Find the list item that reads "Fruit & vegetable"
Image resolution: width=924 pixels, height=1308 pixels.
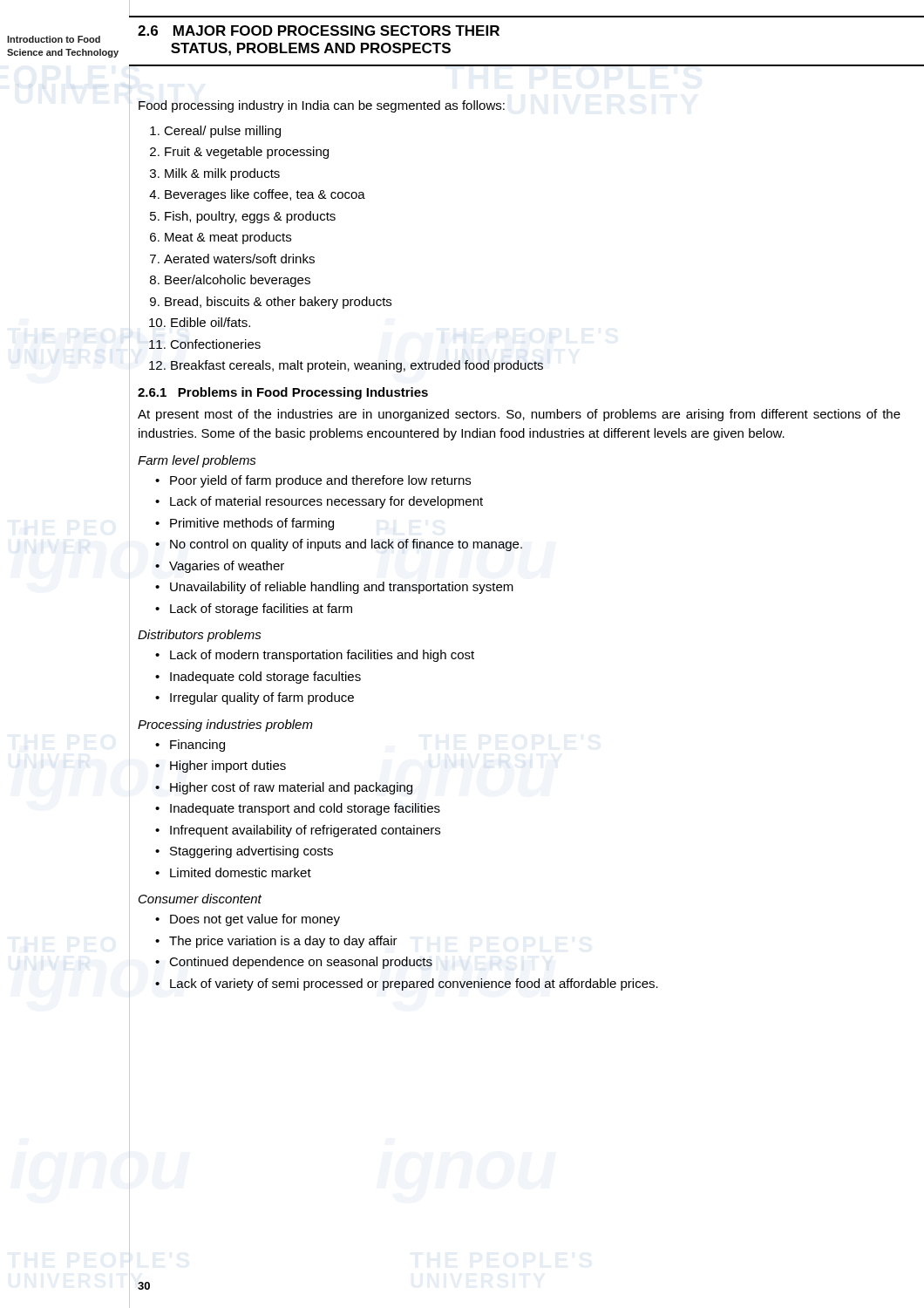pos(247,153)
